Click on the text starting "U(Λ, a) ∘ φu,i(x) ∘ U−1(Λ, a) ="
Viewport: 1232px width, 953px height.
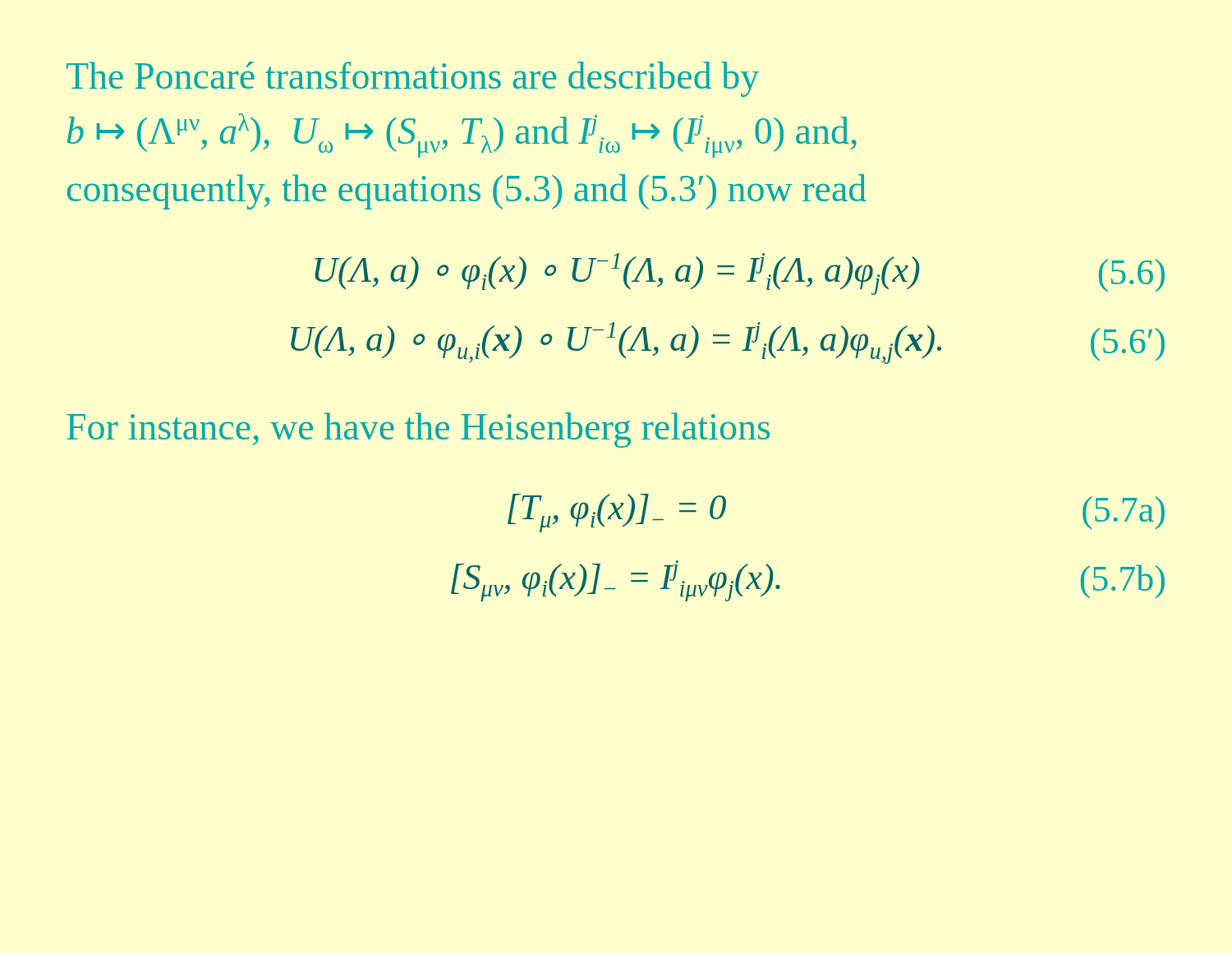[x=616, y=341]
